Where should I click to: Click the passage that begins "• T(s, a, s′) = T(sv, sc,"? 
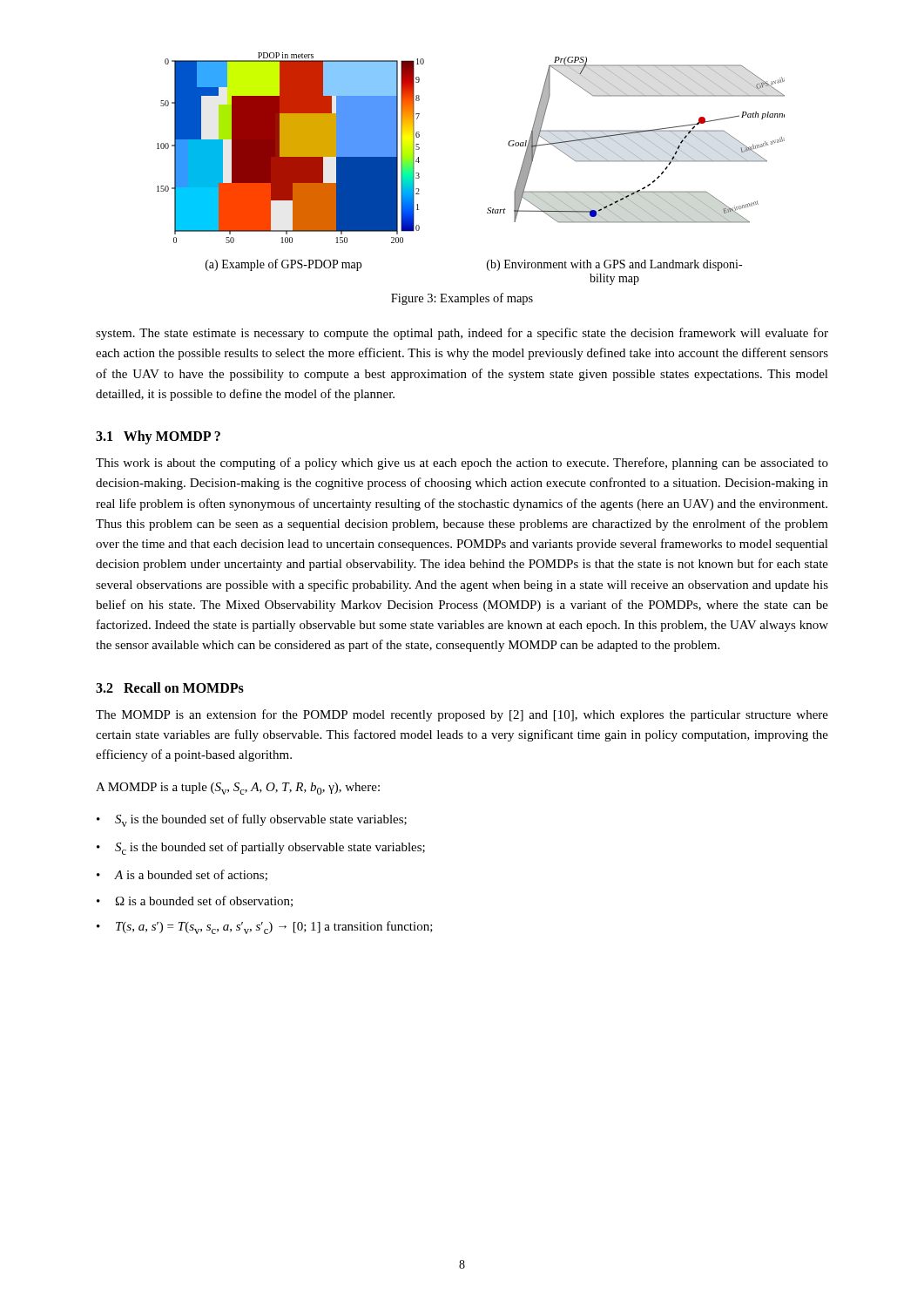point(264,928)
